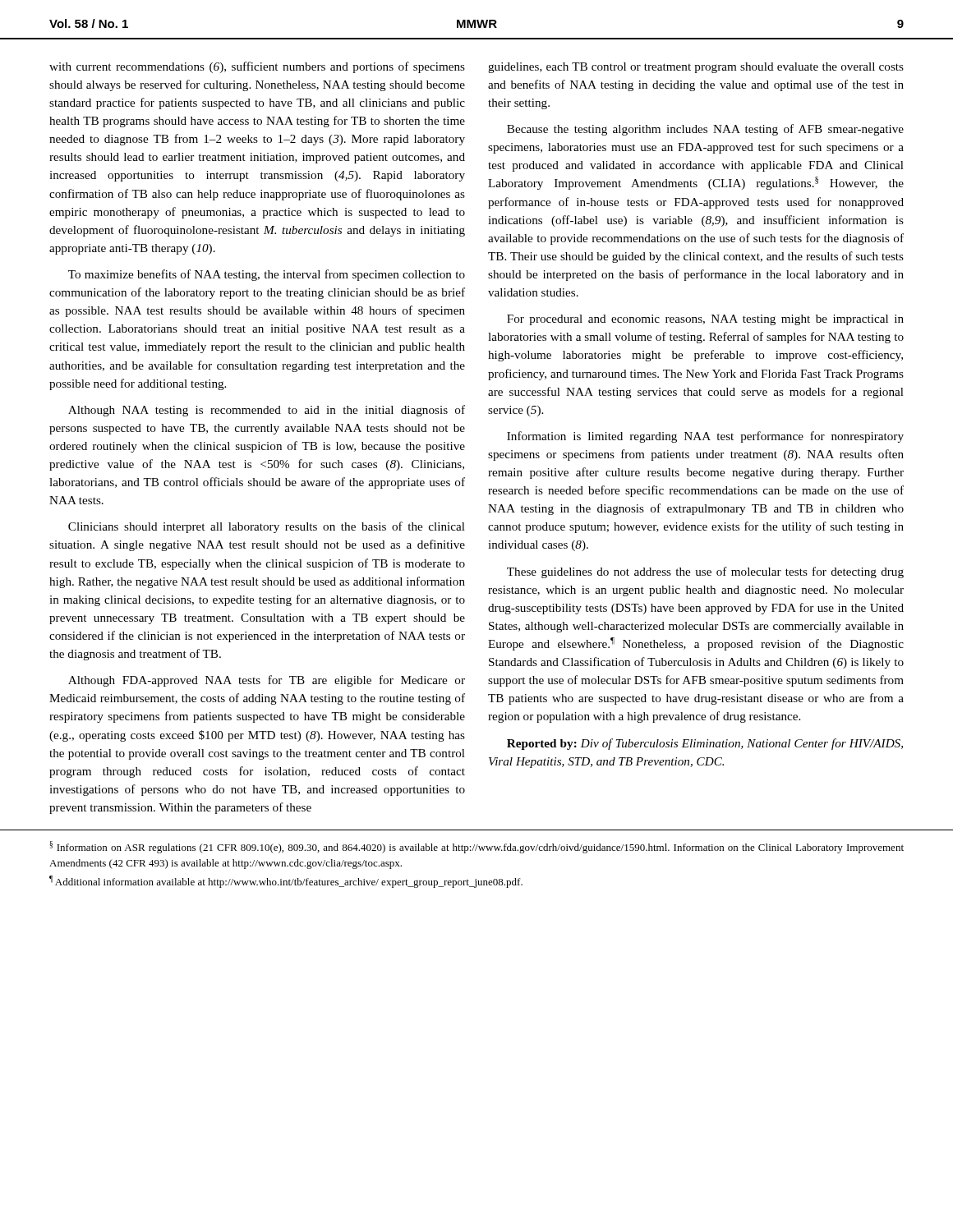Locate the text block that says "Because the testing"
The width and height of the screenshot is (953, 1232).
click(x=696, y=211)
